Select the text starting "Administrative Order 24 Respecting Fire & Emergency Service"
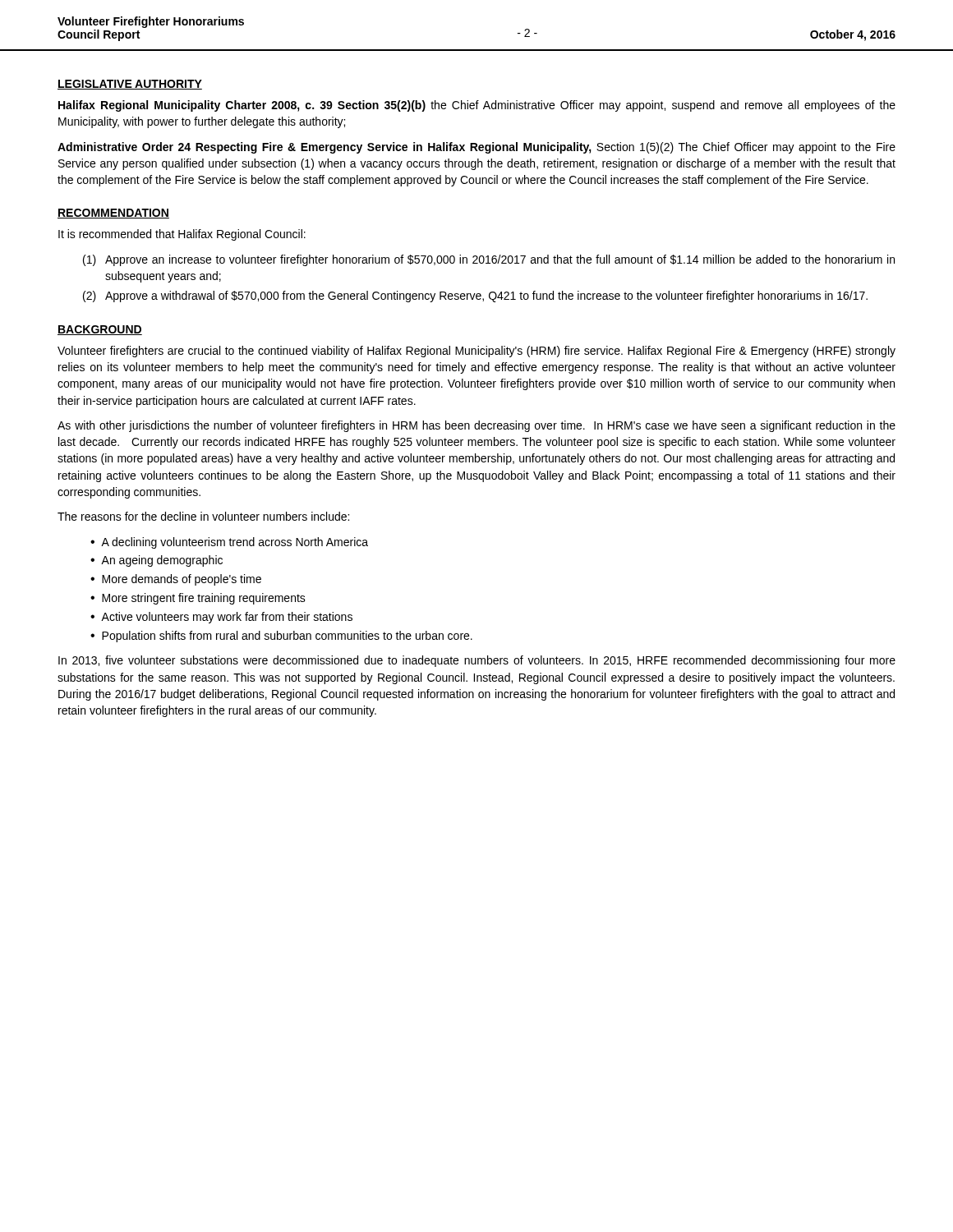 click(x=476, y=163)
